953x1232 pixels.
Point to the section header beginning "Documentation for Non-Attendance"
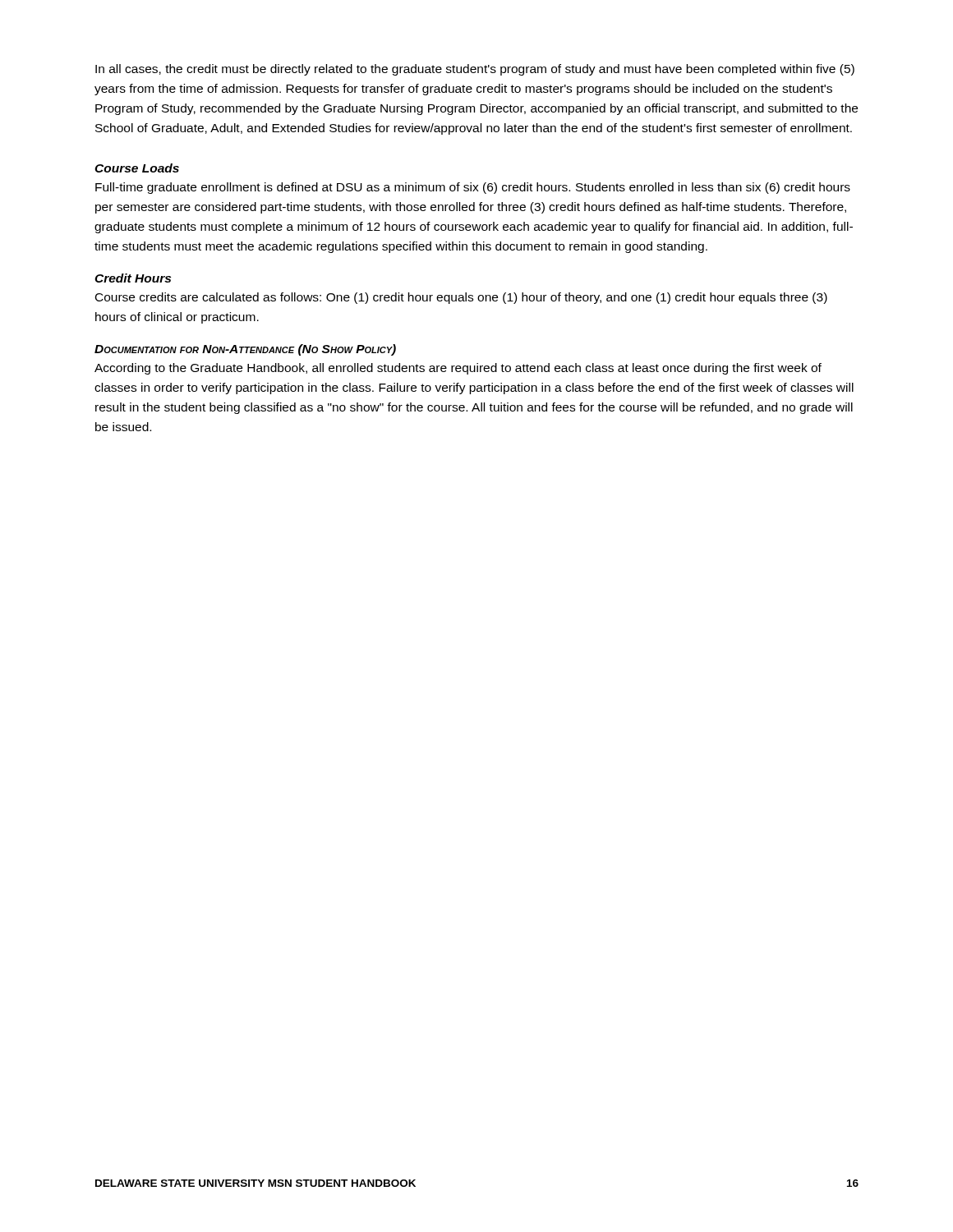[x=245, y=349]
